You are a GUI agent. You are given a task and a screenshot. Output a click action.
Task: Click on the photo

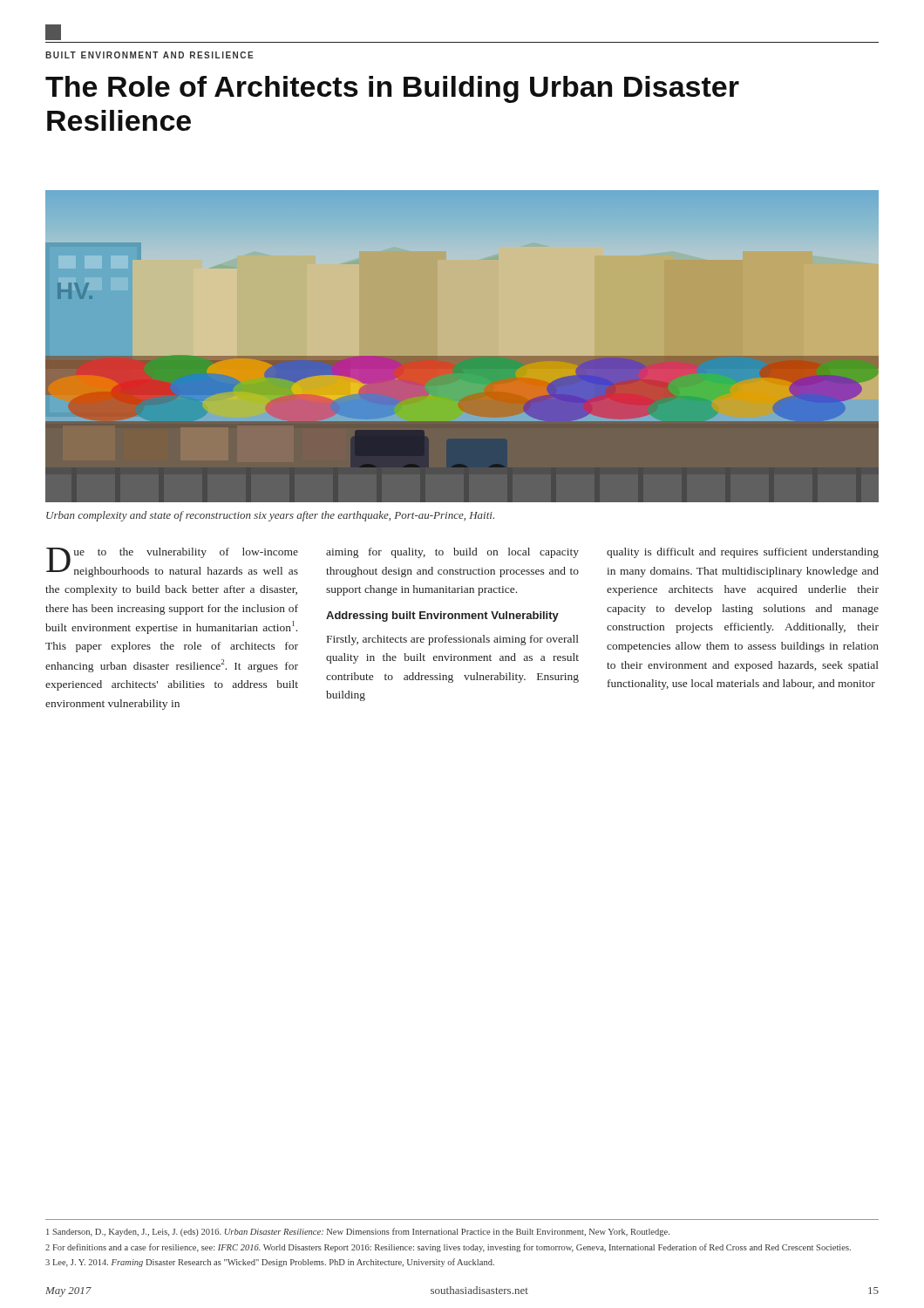[462, 346]
